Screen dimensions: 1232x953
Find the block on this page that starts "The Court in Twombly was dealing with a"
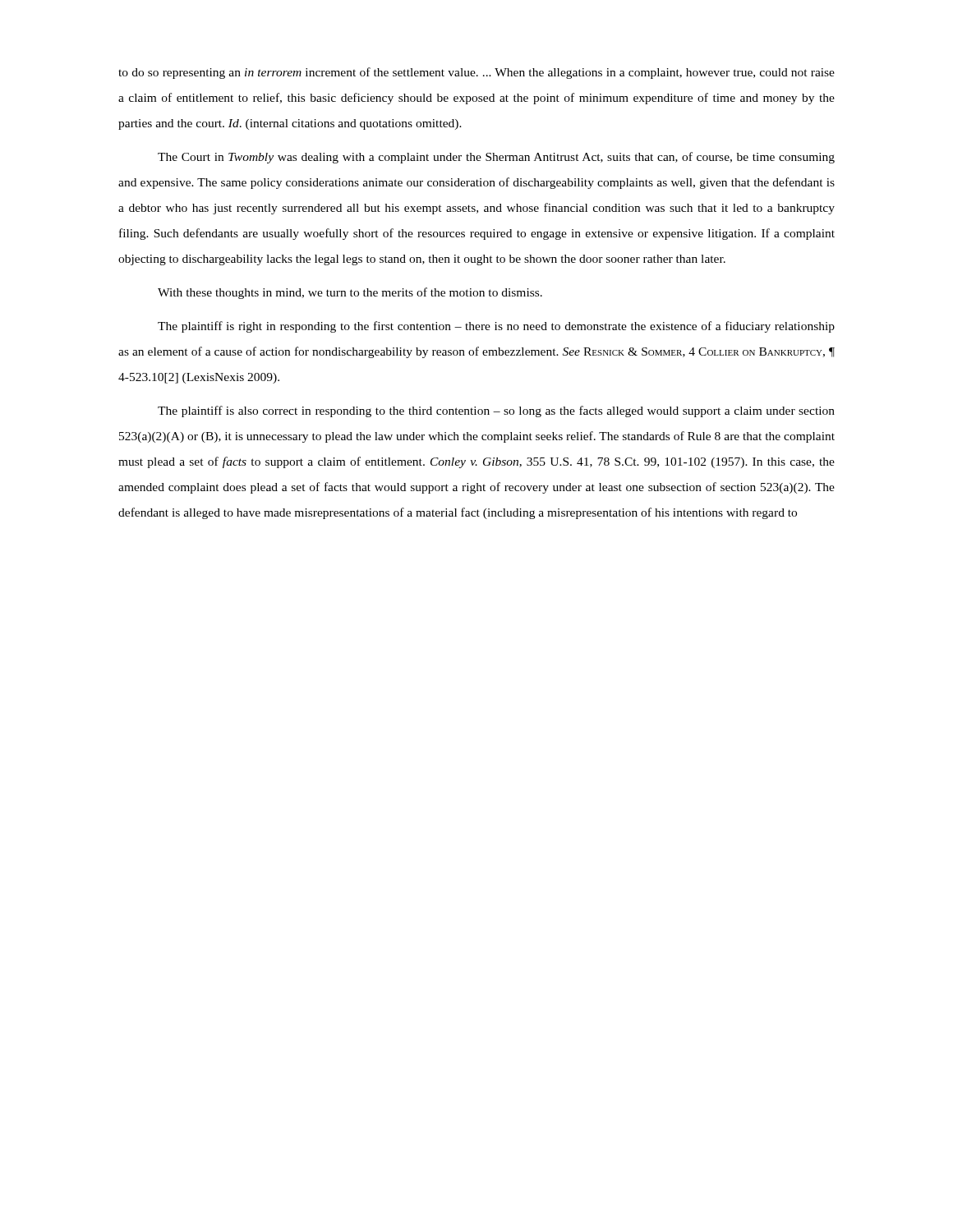pos(476,207)
